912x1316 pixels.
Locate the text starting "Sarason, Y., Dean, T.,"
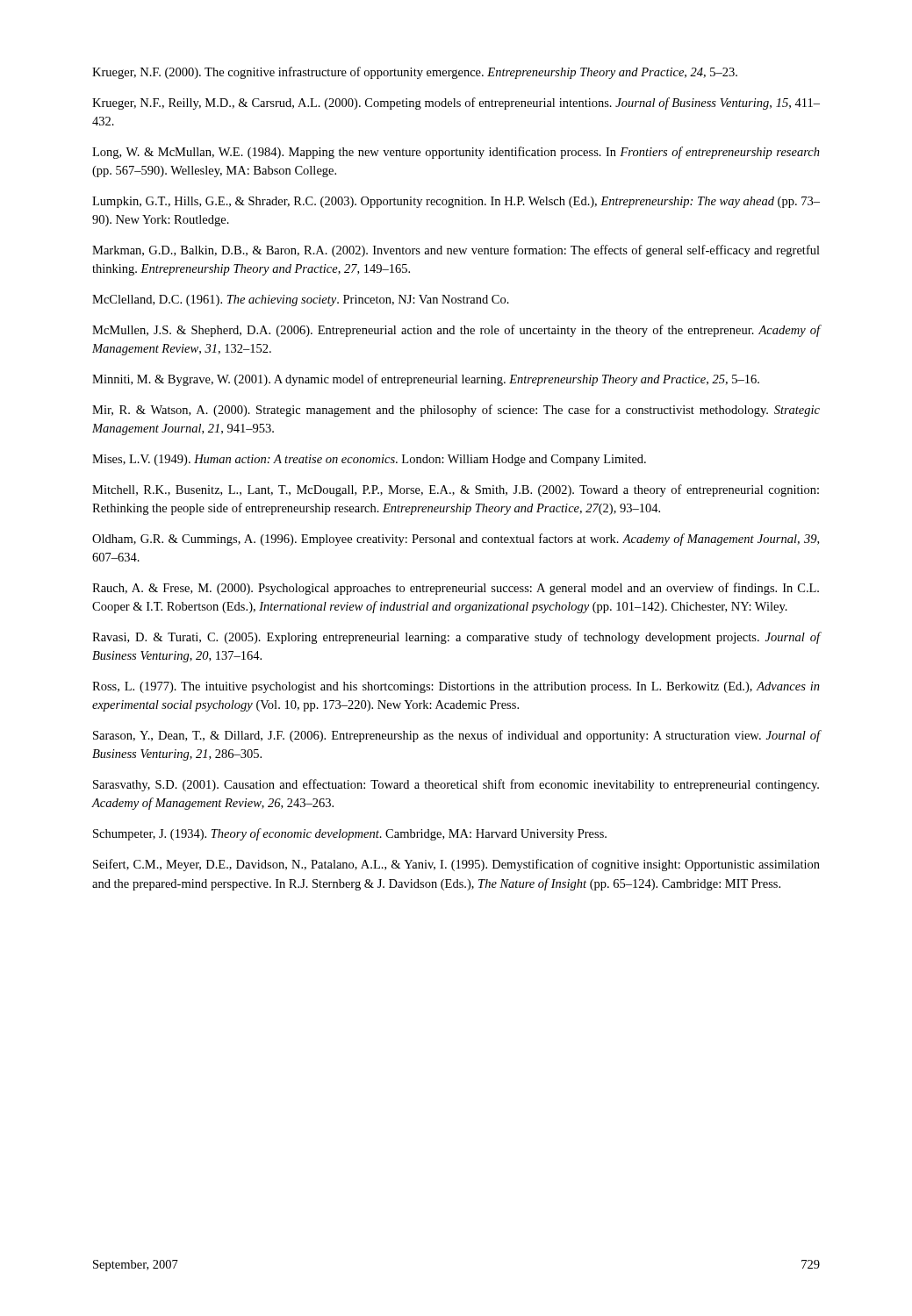tap(456, 745)
